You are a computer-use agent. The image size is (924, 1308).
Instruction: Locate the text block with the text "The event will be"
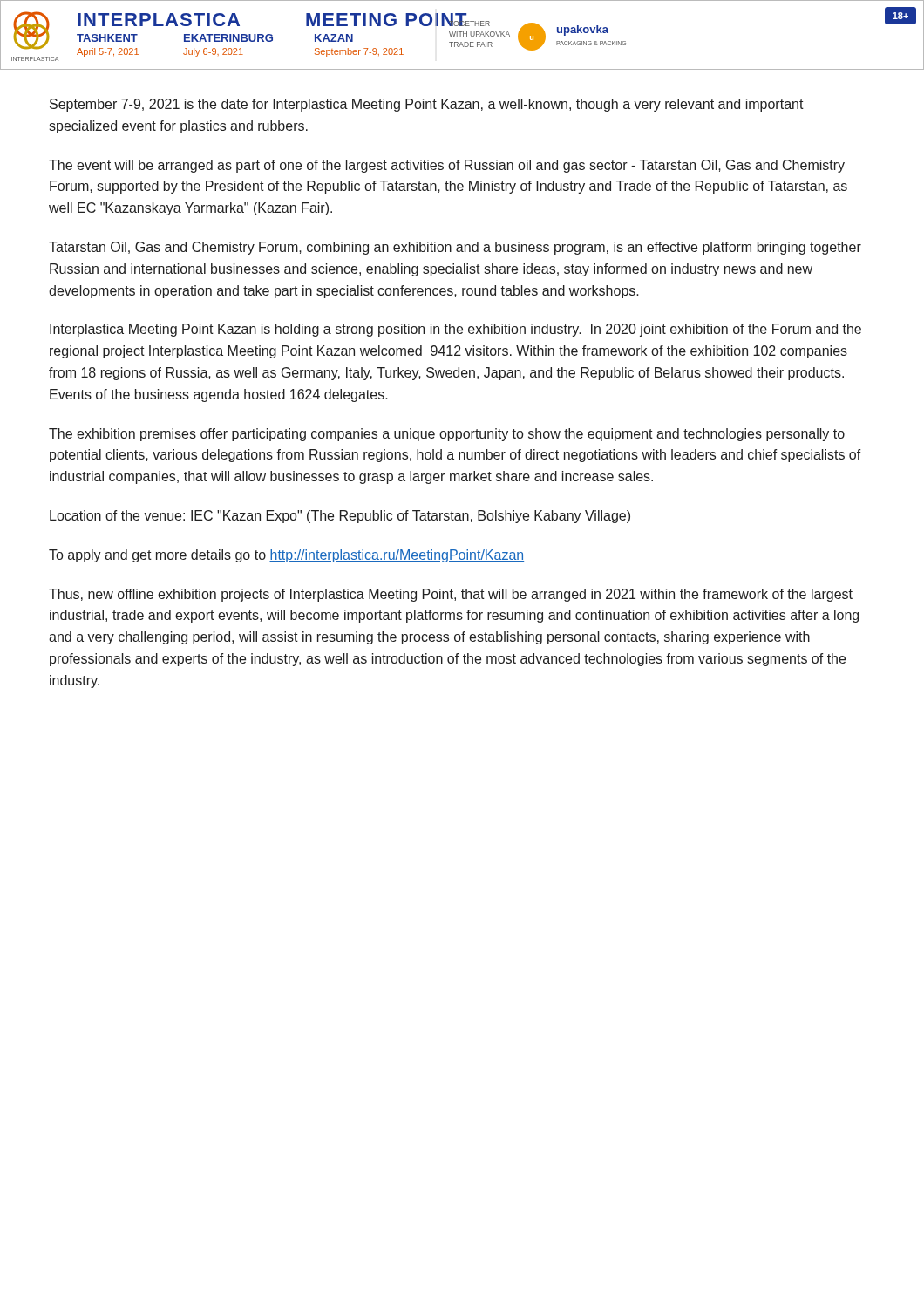pos(448,187)
